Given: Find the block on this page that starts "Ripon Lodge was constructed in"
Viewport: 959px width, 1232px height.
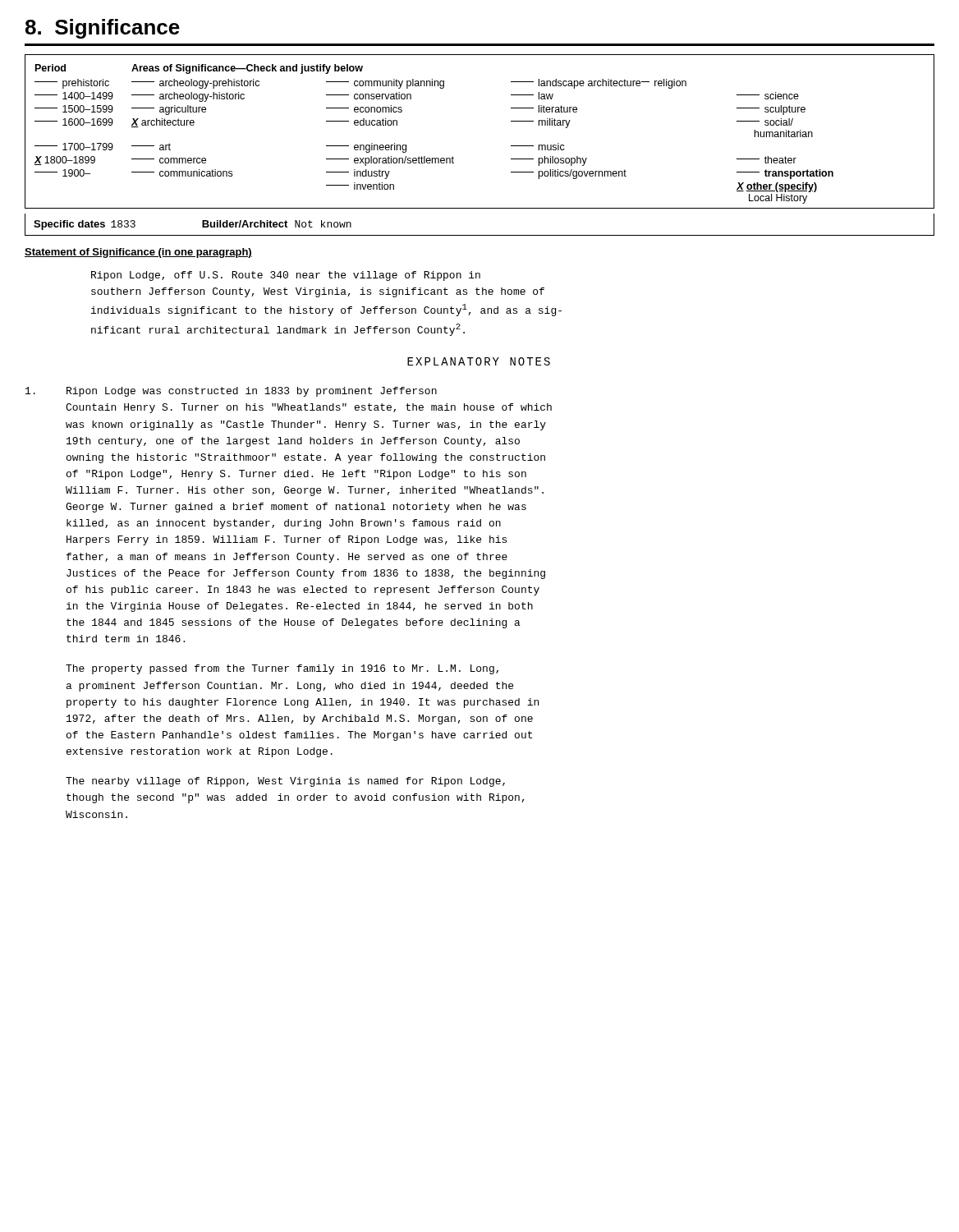Looking at the screenshot, I should tap(475, 516).
